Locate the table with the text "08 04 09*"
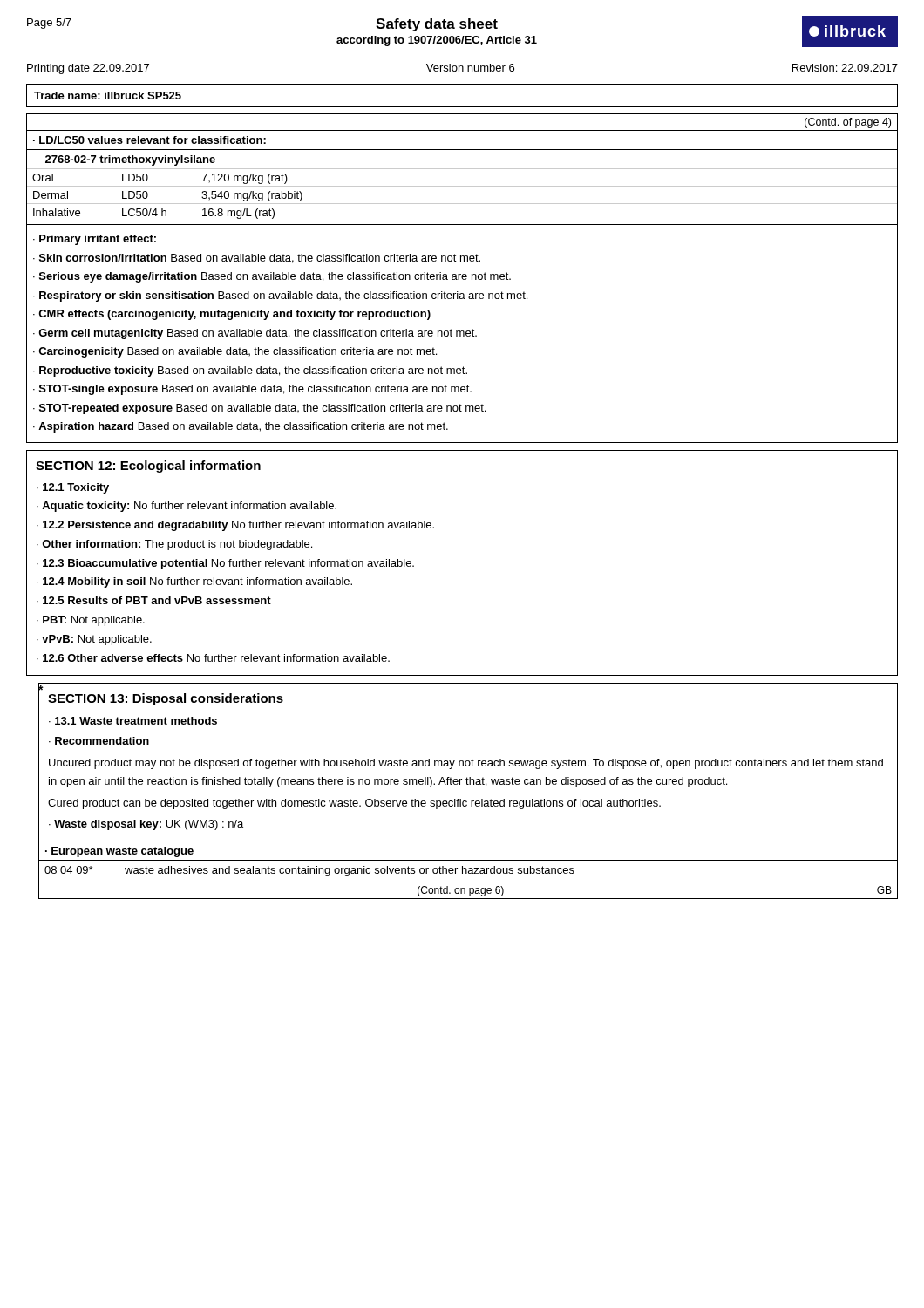 pyautogui.click(x=468, y=870)
